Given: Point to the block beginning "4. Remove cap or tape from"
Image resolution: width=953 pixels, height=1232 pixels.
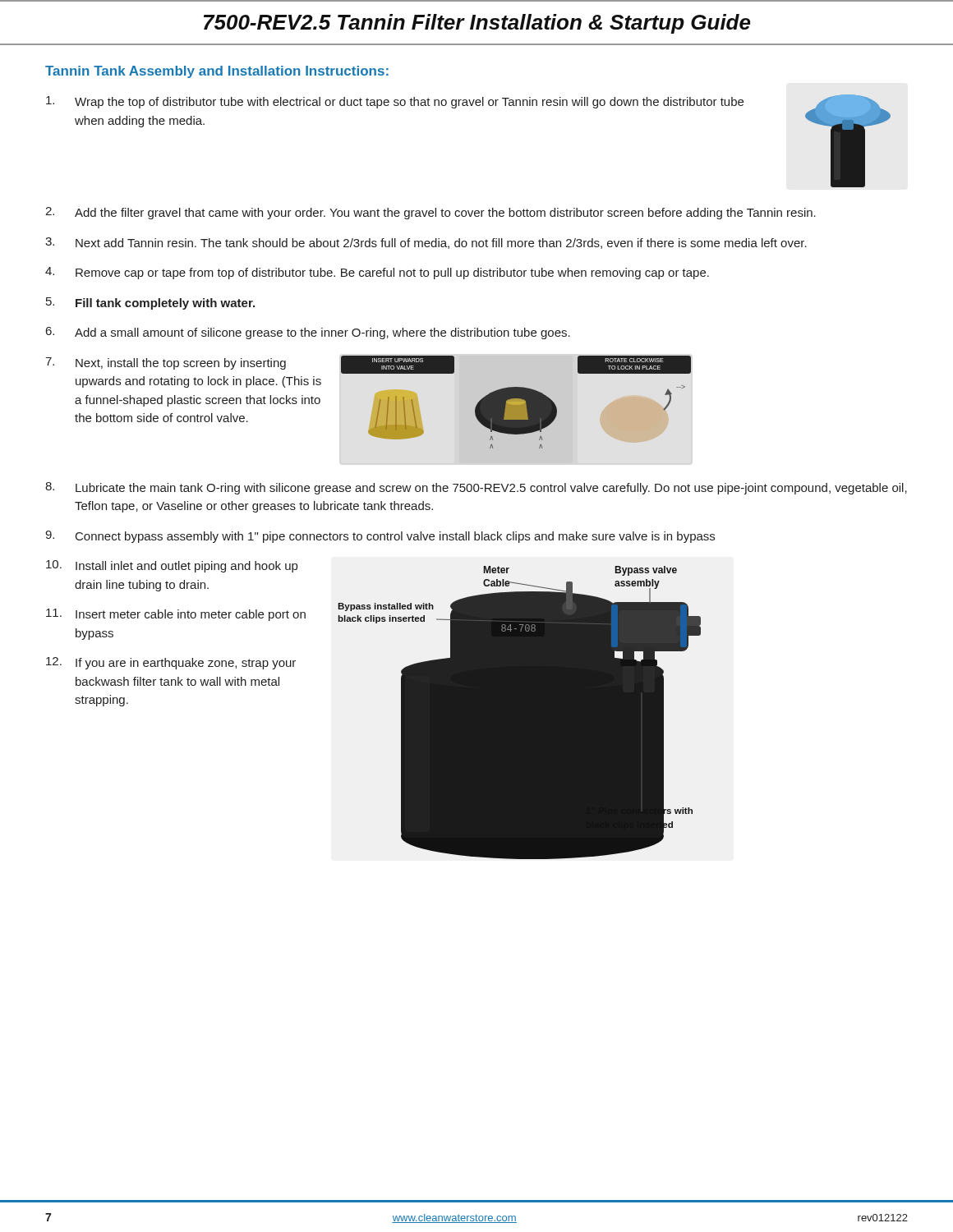Looking at the screenshot, I should pos(476,273).
